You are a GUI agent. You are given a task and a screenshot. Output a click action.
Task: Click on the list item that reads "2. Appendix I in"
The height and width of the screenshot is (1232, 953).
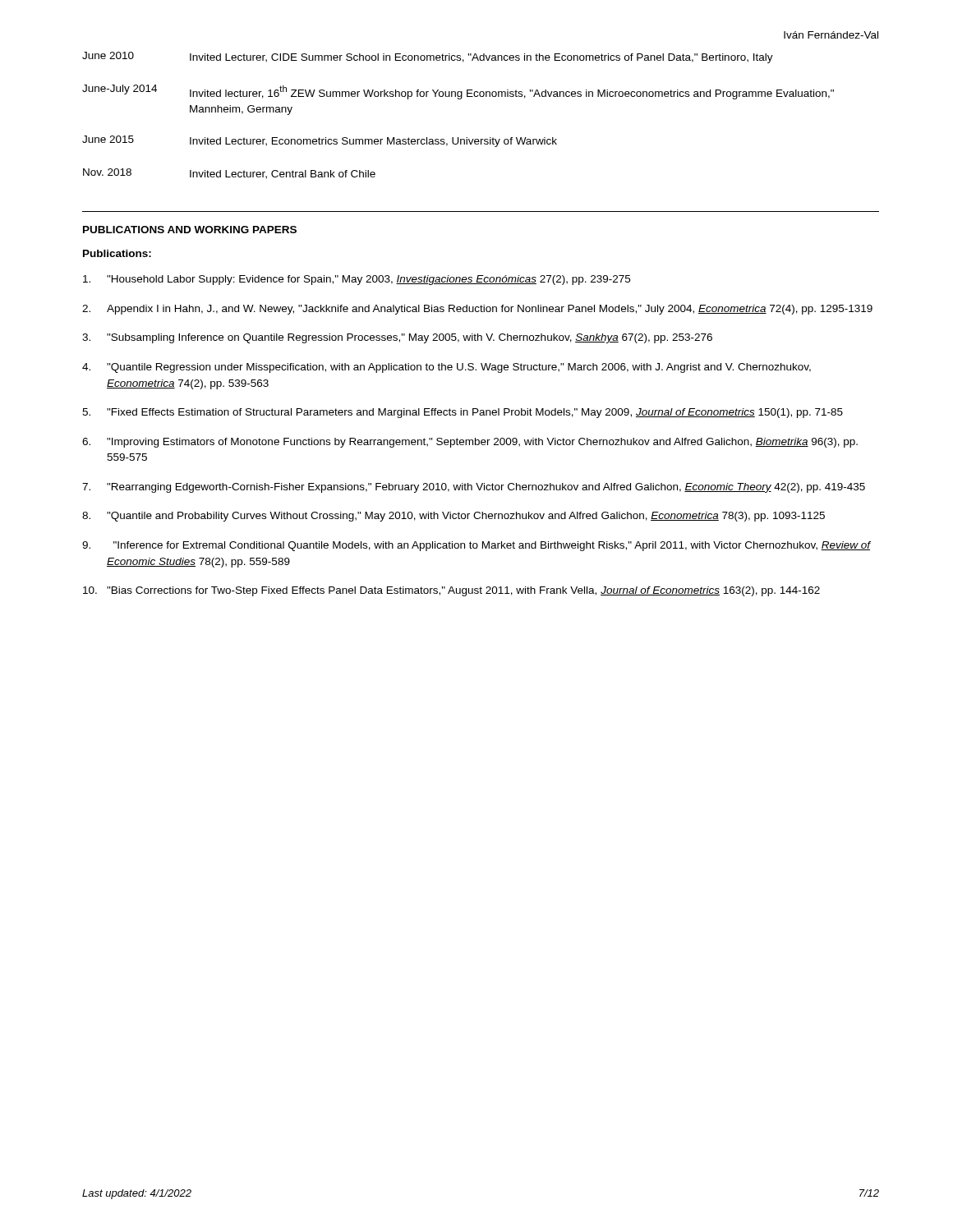[481, 309]
